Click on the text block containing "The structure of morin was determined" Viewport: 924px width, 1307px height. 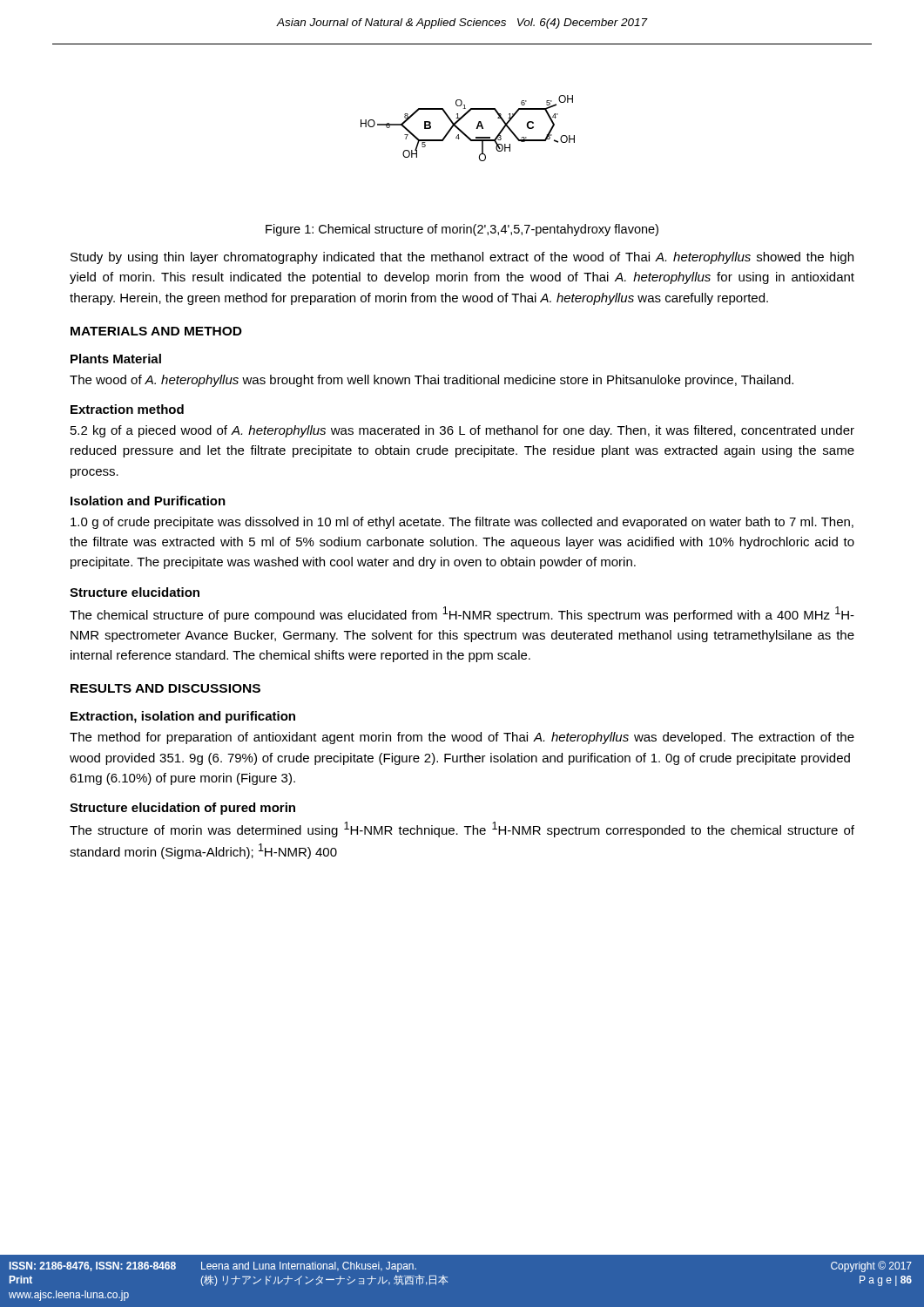coord(462,840)
